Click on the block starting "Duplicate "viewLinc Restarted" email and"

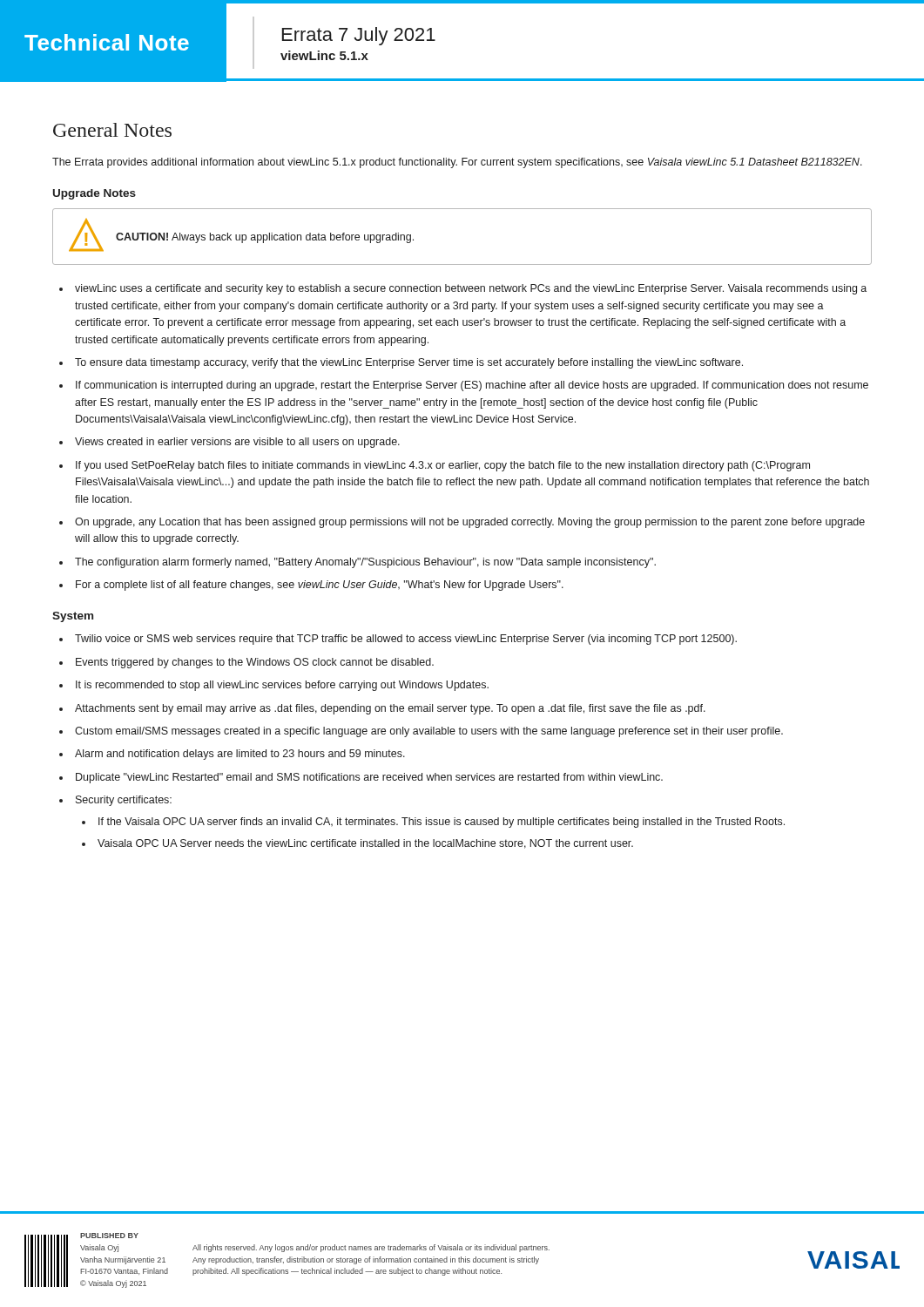click(472, 777)
